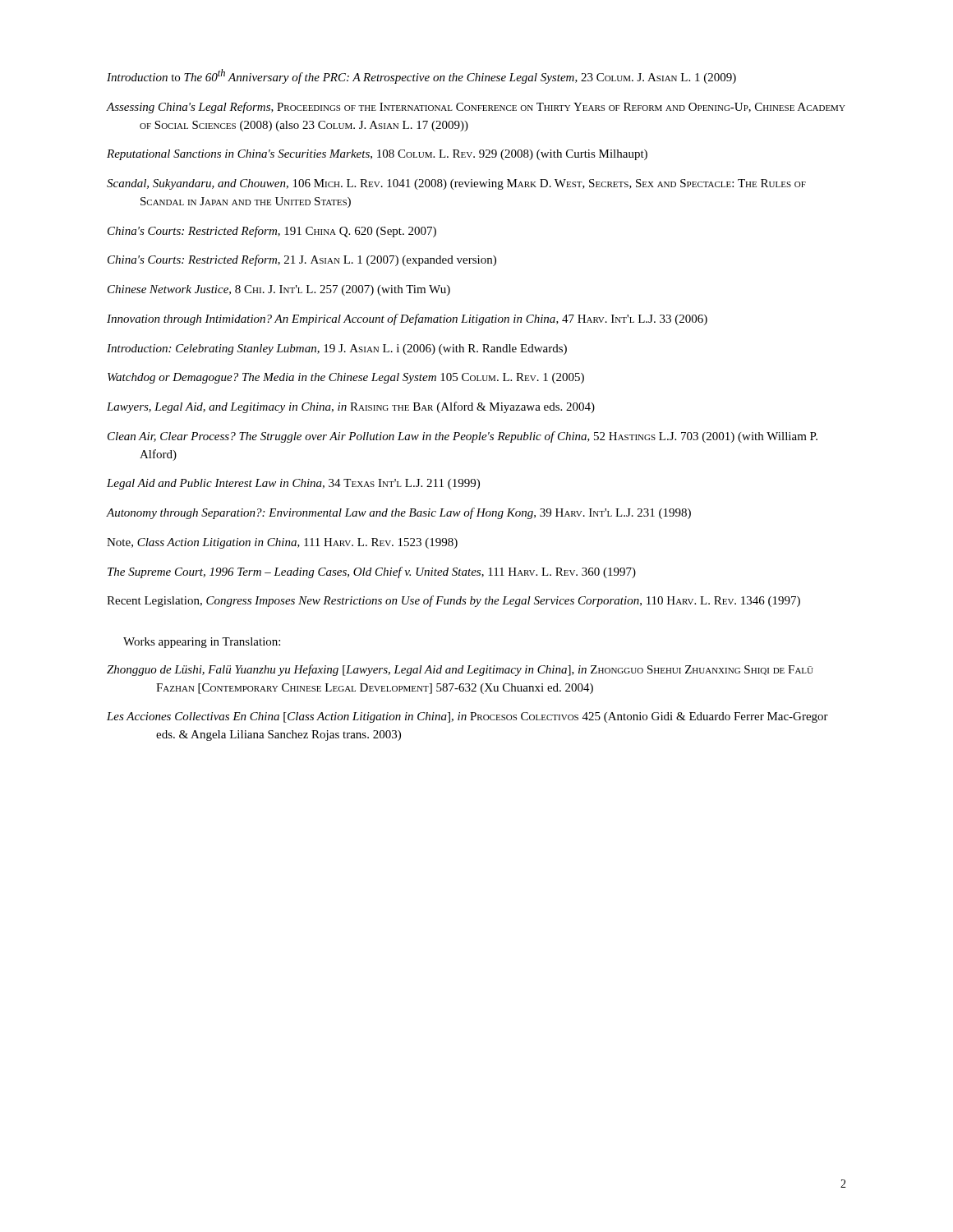
Task: Find the block on this page that starts "Lawyers, Legal Aid,"
Action: click(x=351, y=407)
